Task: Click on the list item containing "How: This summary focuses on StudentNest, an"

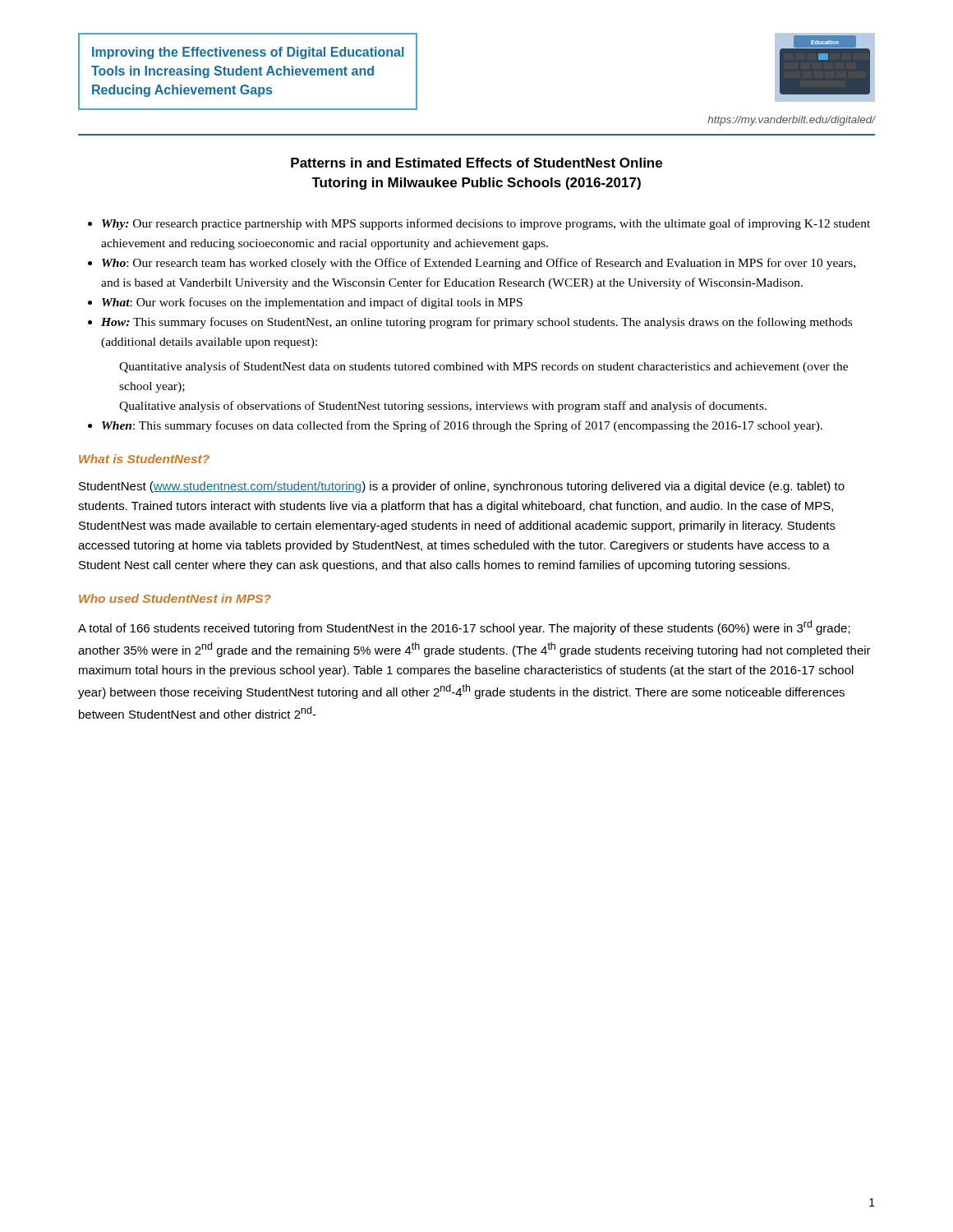Action: click(x=488, y=364)
